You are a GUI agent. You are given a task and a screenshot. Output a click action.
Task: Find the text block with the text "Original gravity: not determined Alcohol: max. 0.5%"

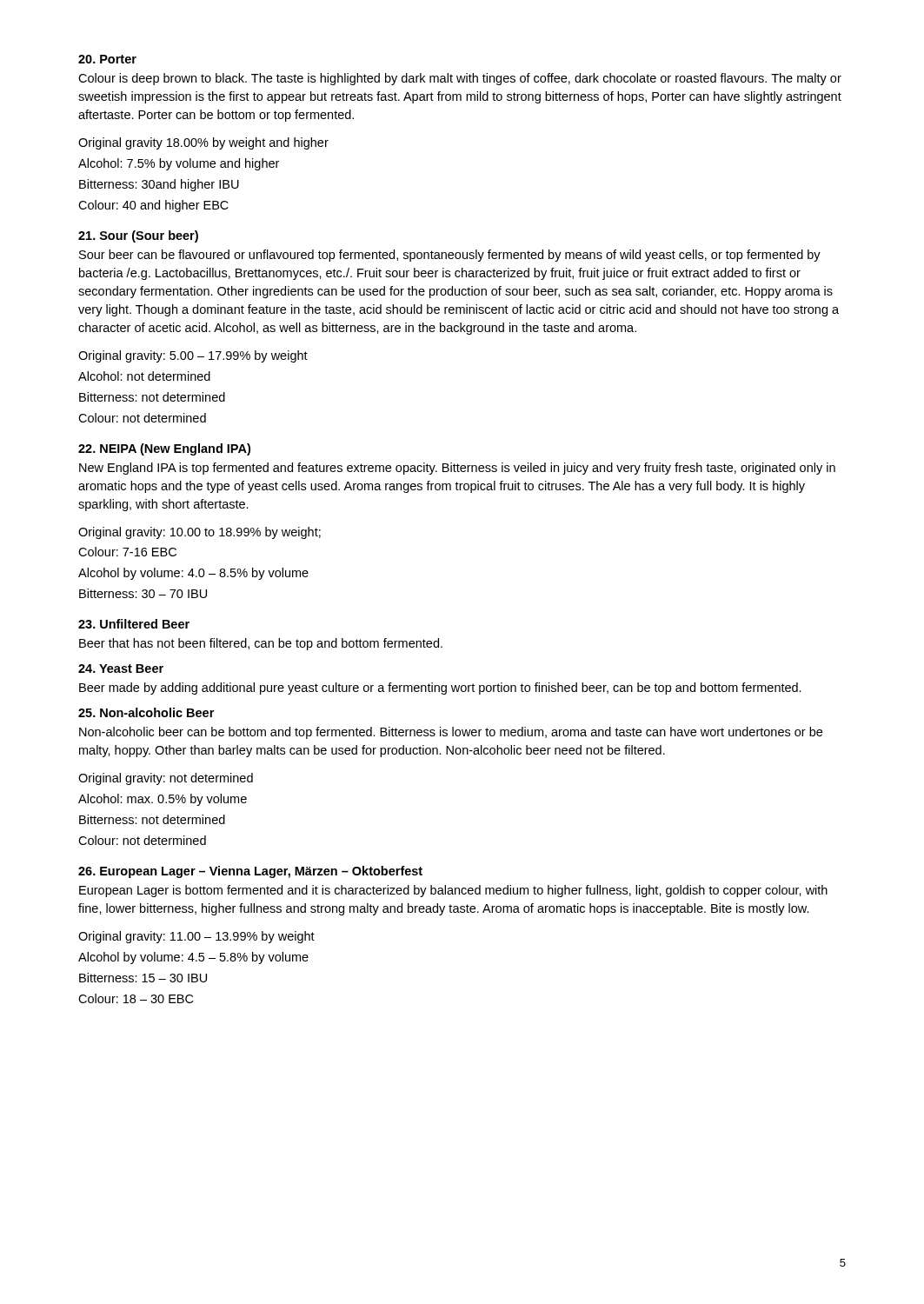pyautogui.click(x=166, y=809)
